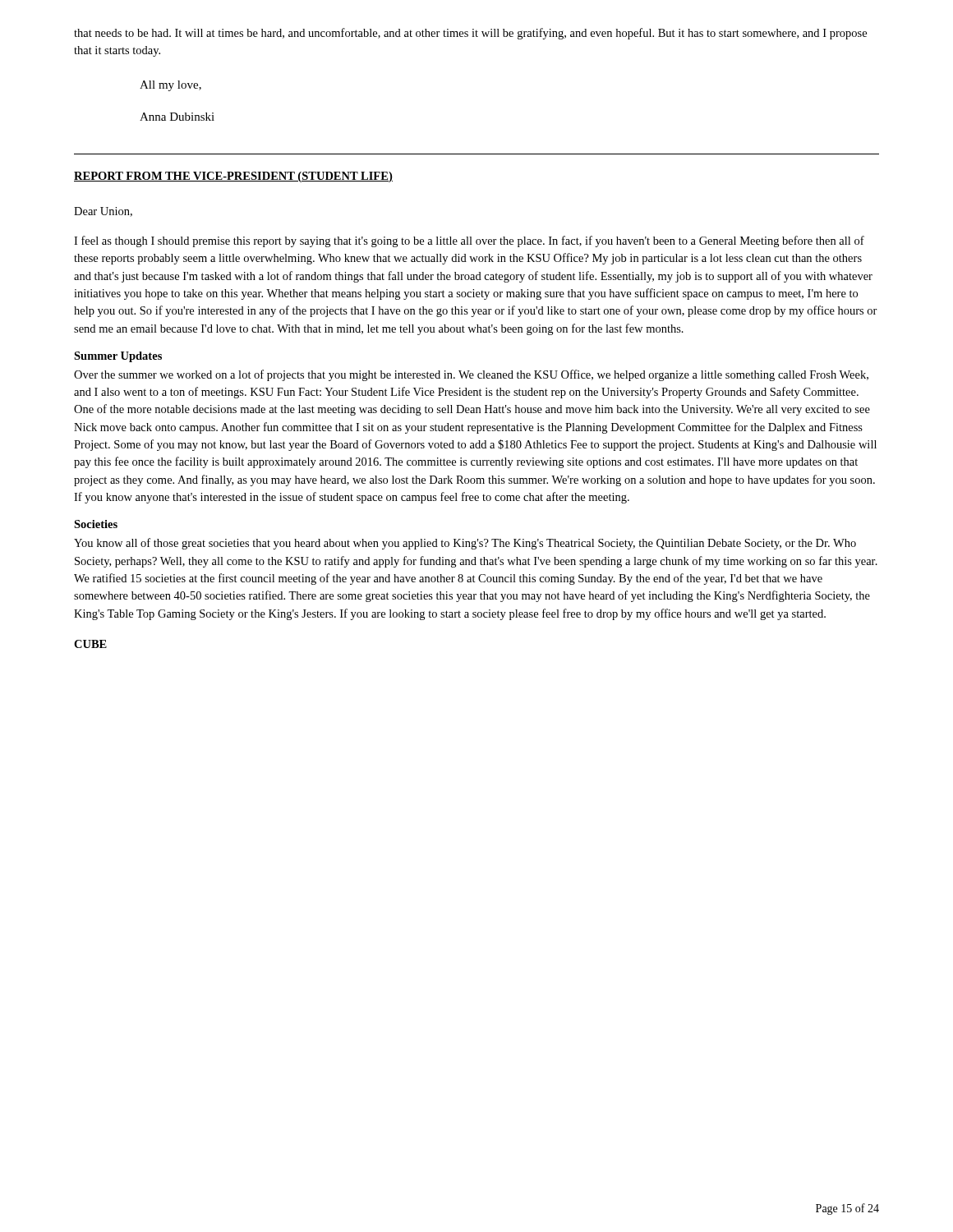953x1232 pixels.
Task: Point to "REPORT FROM THE VICE-PRESIDENT (STUDENT LIFE)"
Action: [233, 176]
